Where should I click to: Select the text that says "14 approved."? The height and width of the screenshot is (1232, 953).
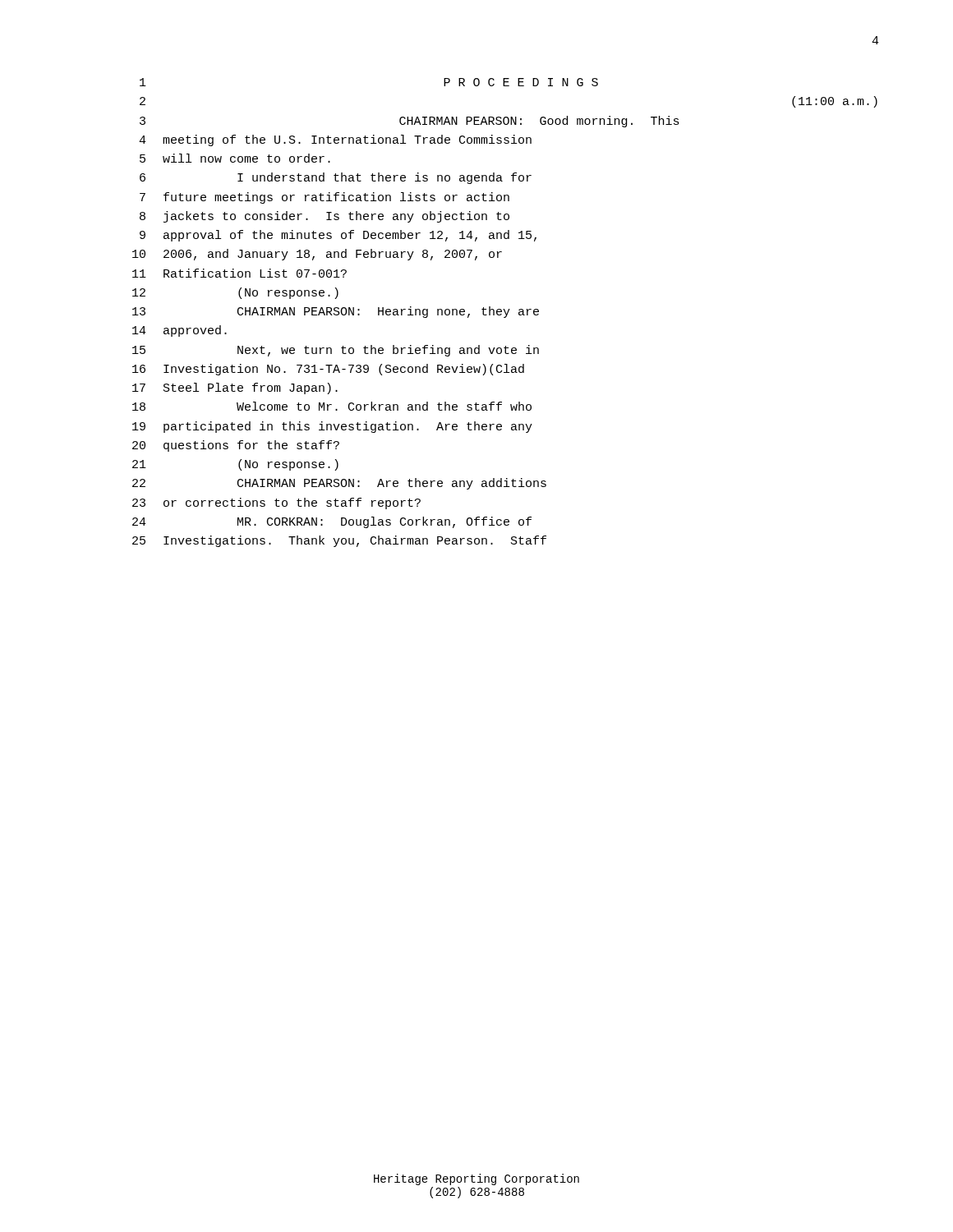(180, 331)
